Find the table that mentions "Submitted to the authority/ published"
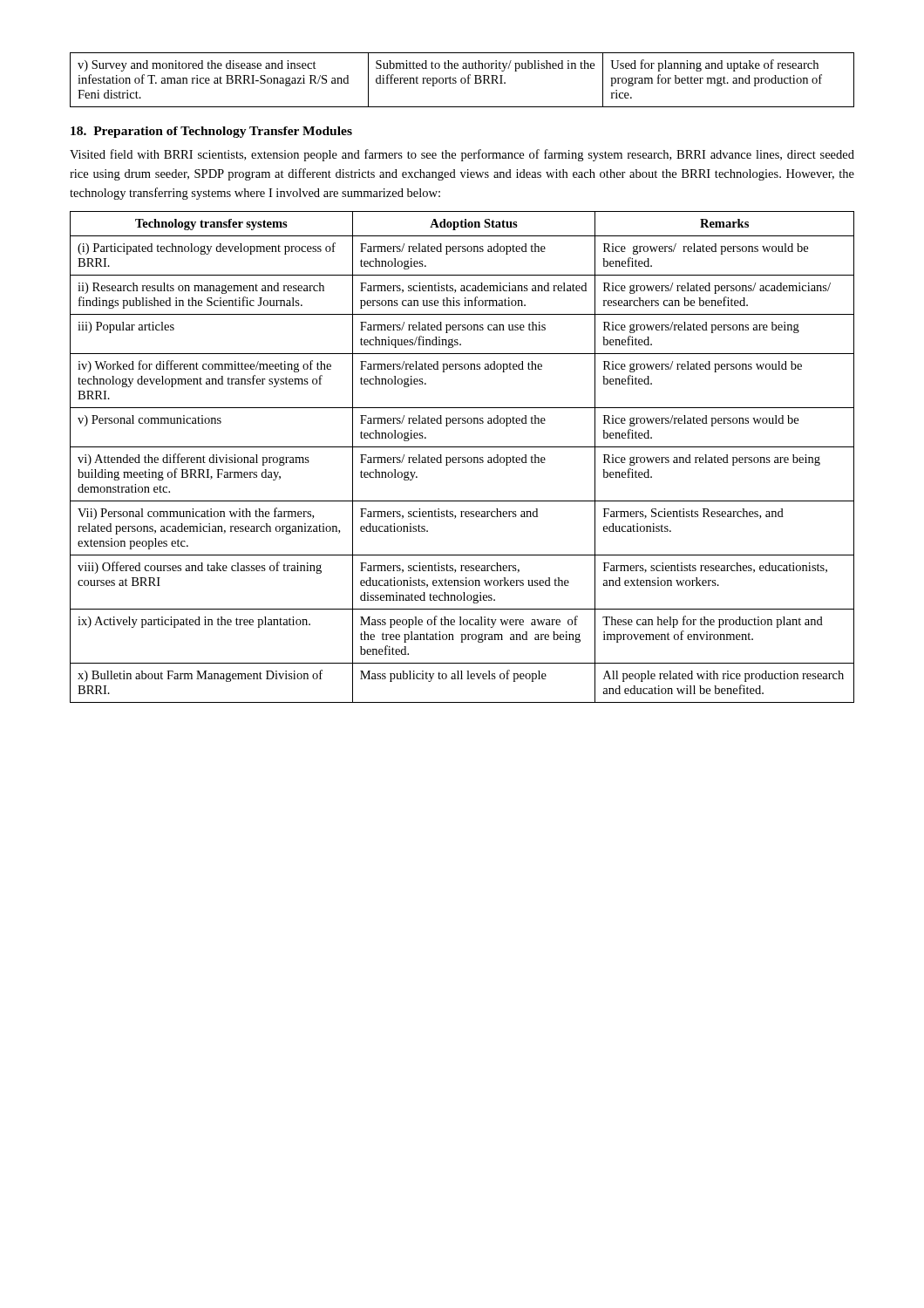The width and height of the screenshot is (924, 1308). click(x=462, y=80)
